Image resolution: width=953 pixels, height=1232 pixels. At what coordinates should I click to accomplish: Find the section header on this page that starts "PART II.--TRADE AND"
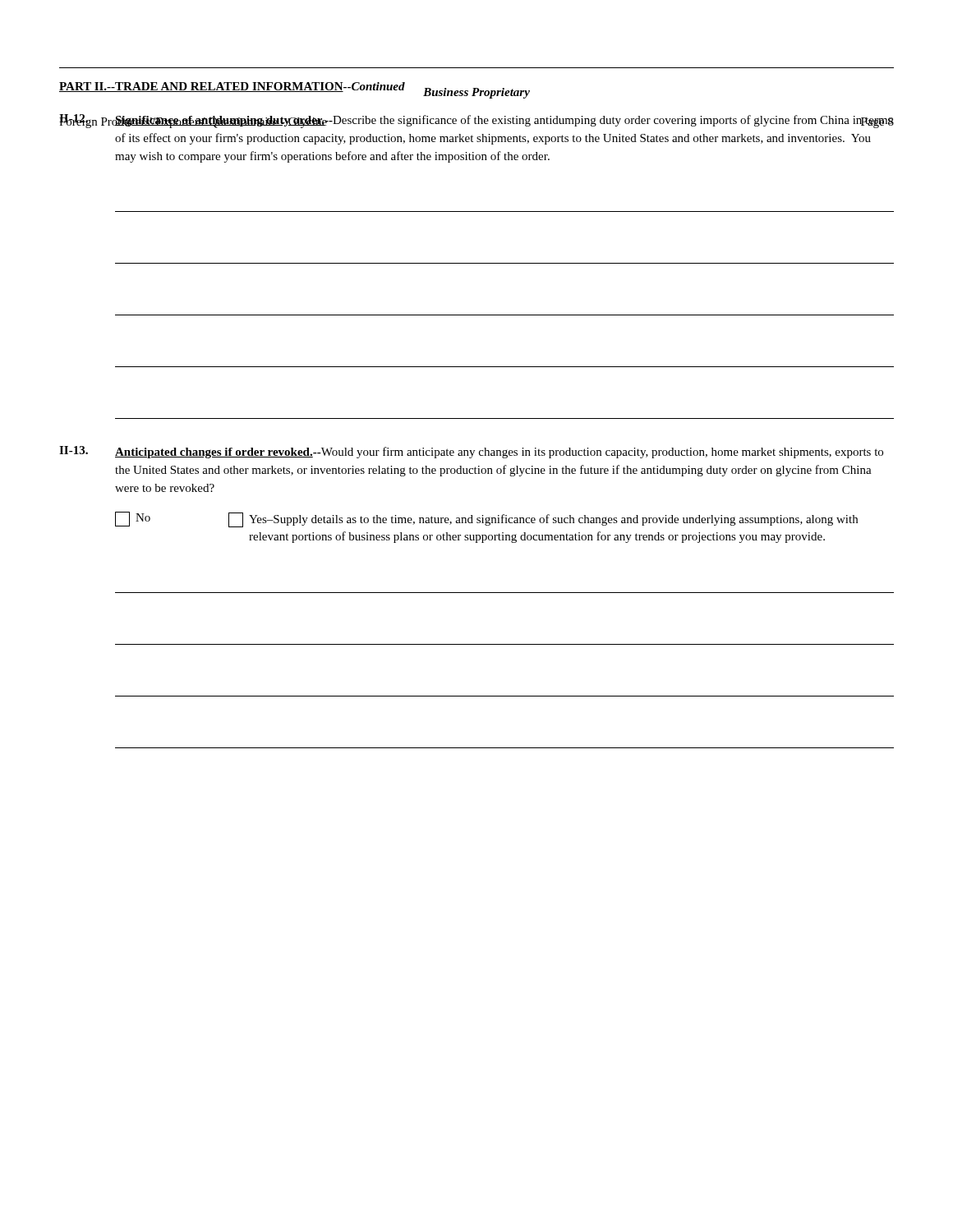pos(232,86)
